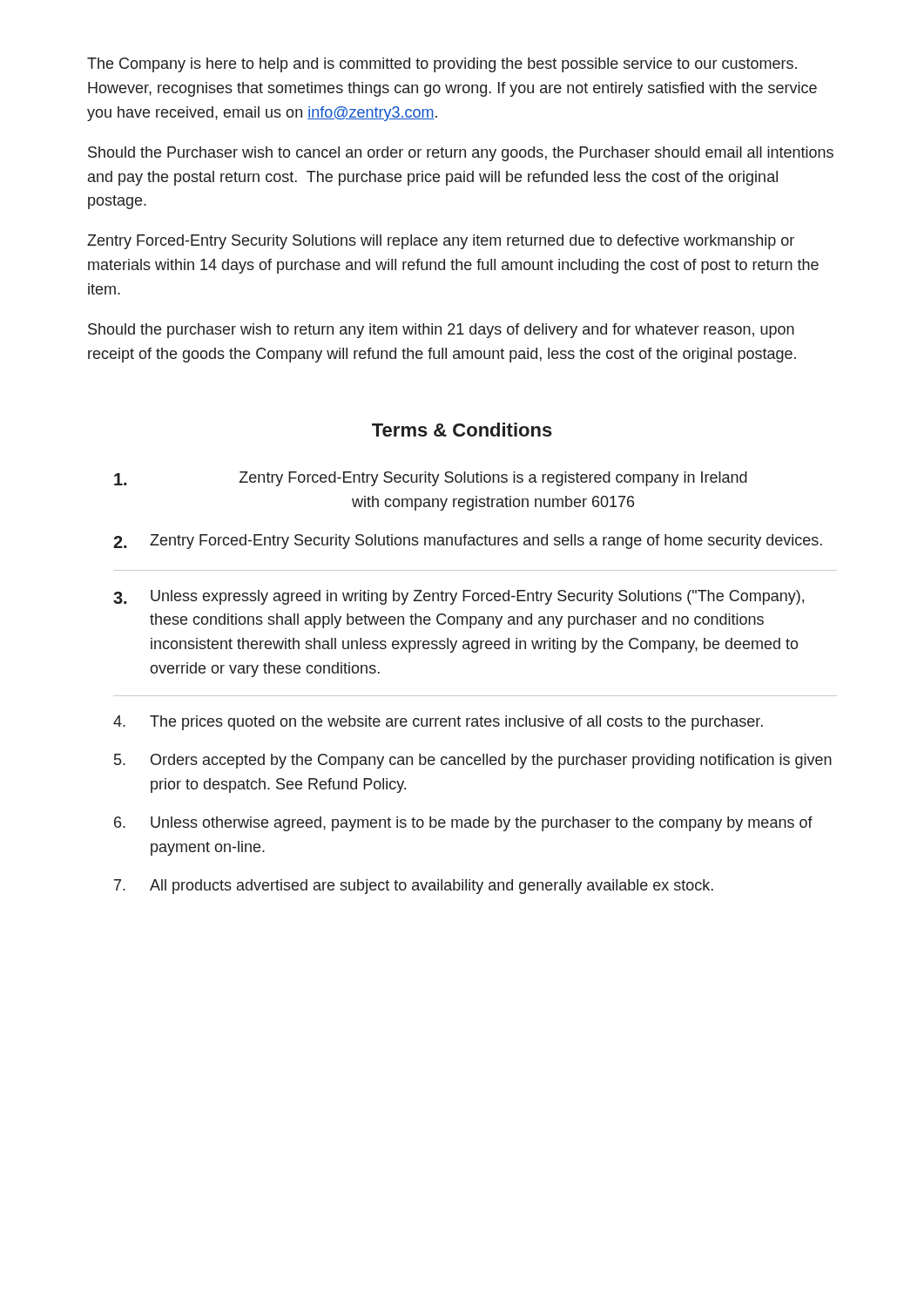
Task: Select the list item containing "2. Zentry Forced-Entry Security Solutions"
Action: [x=475, y=542]
